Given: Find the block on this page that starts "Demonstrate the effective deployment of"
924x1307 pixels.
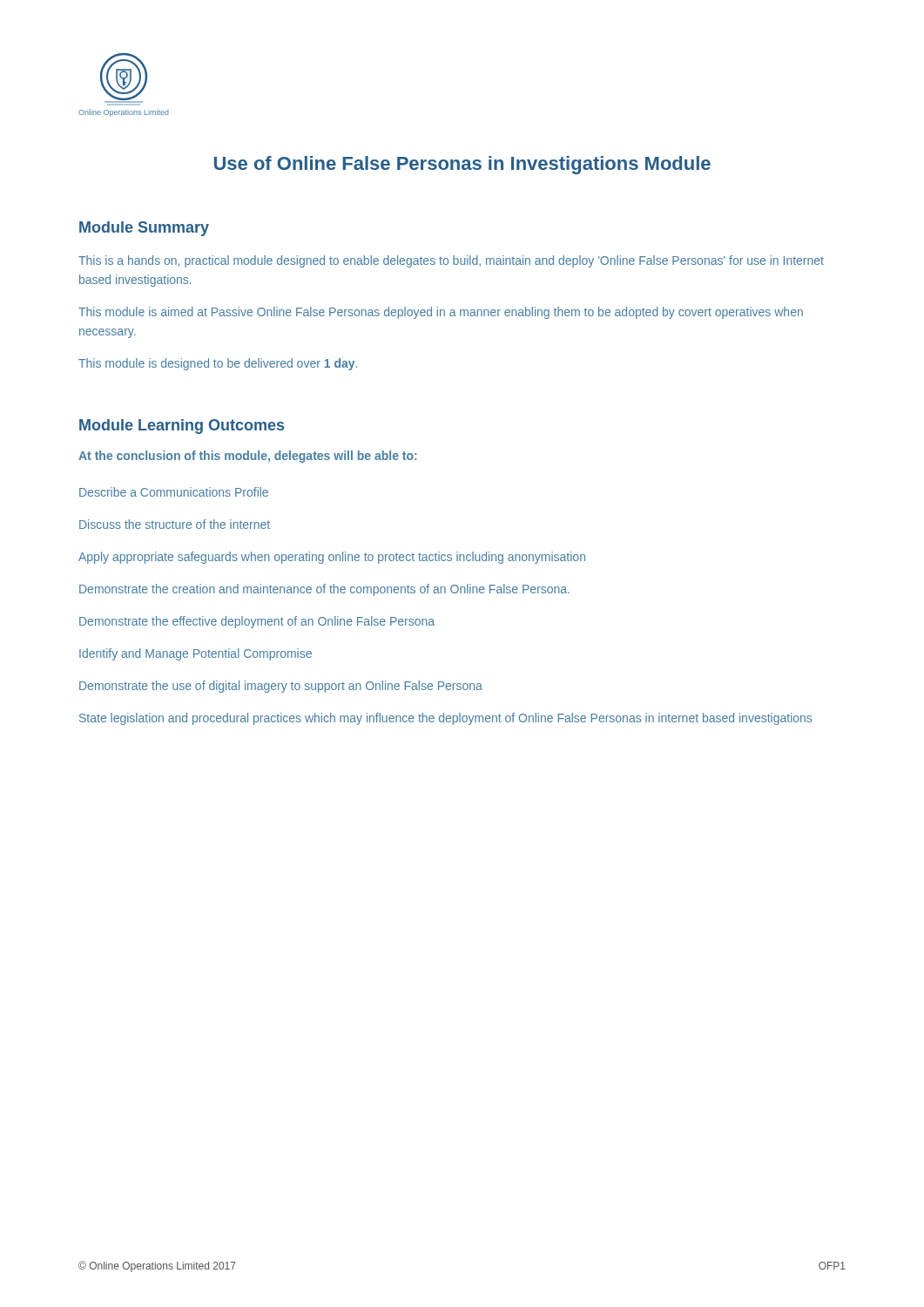Looking at the screenshot, I should pos(257,622).
